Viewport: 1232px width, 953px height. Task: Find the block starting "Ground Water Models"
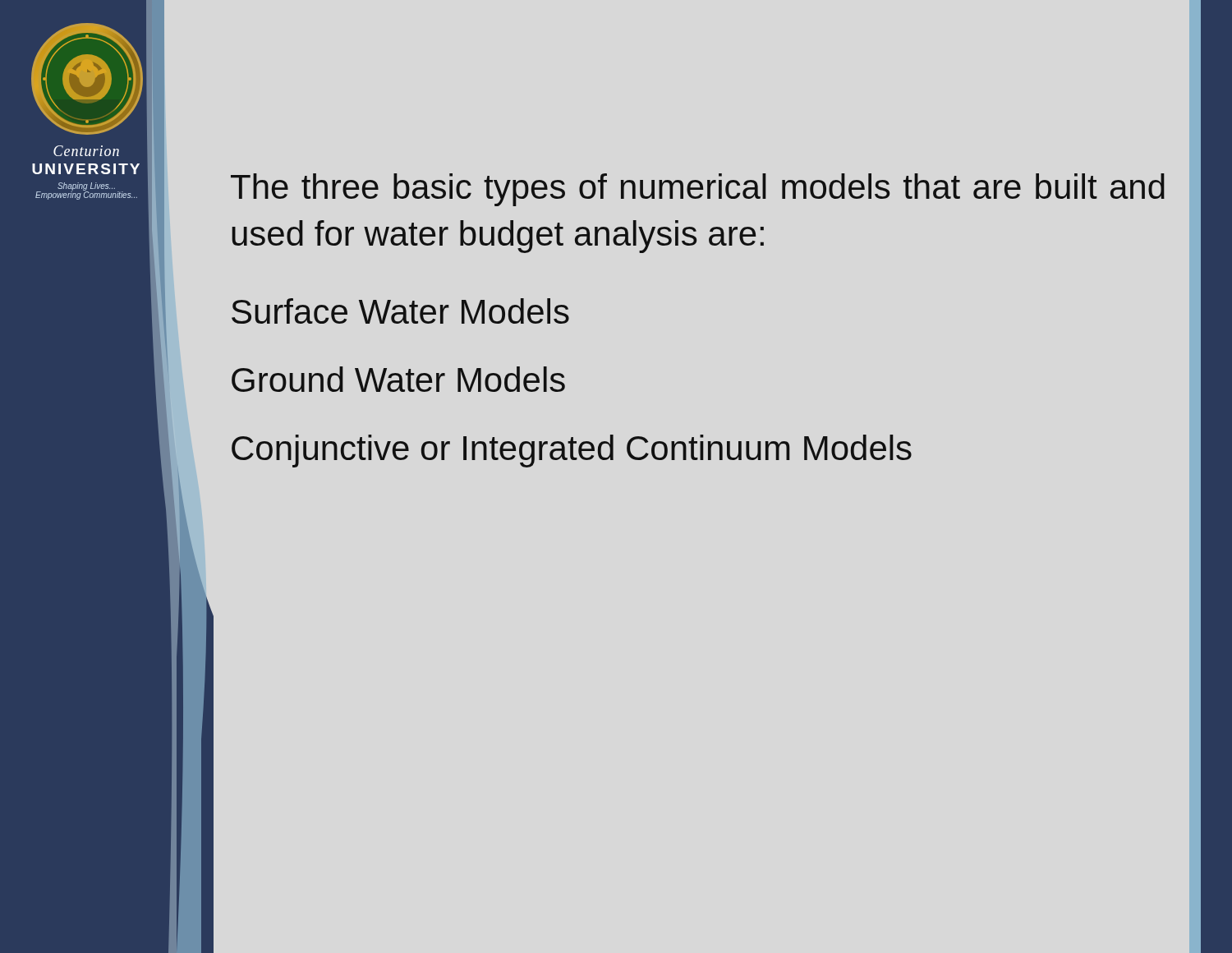(398, 380)
